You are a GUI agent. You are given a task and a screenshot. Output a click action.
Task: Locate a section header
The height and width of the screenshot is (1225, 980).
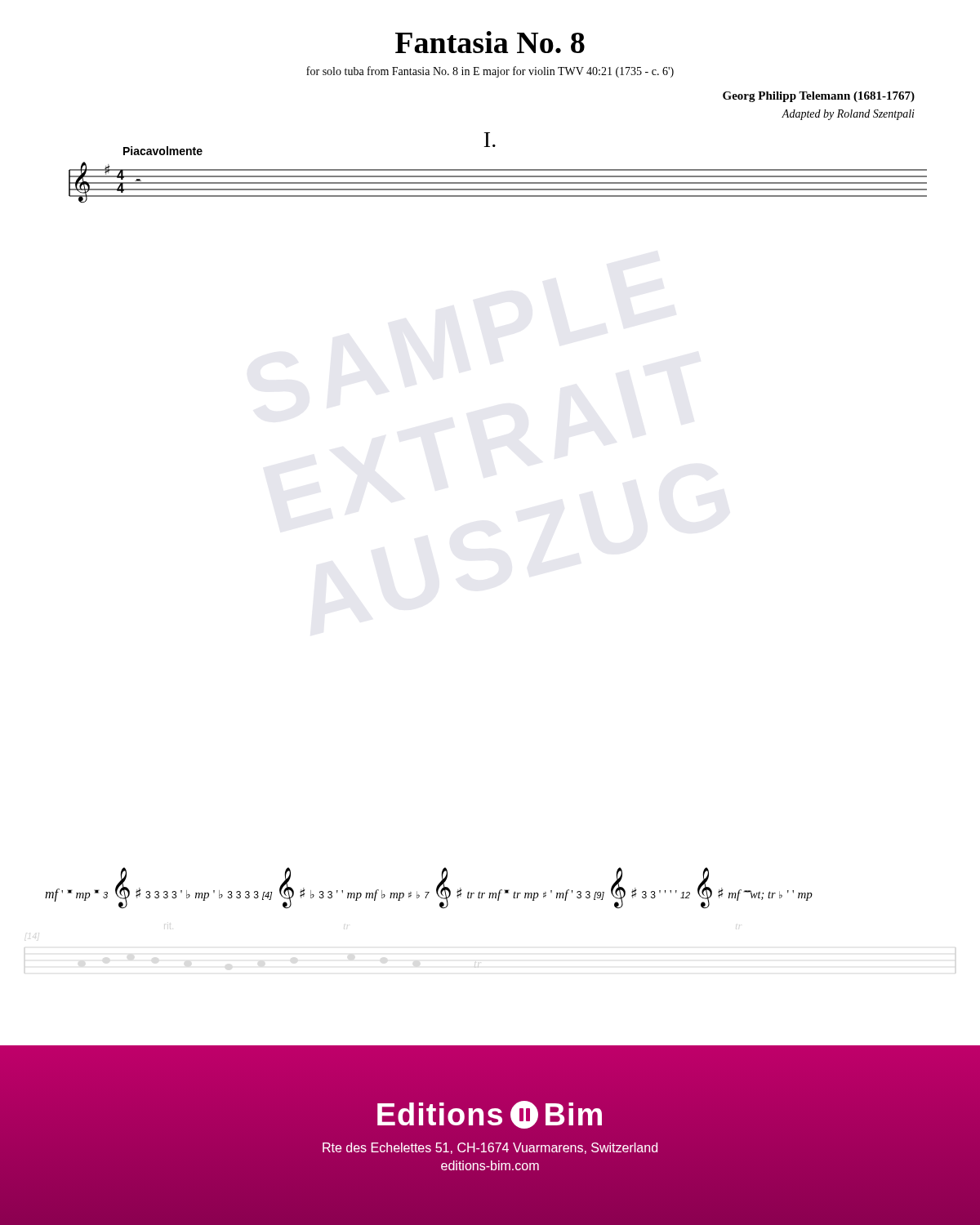point(490,139)
